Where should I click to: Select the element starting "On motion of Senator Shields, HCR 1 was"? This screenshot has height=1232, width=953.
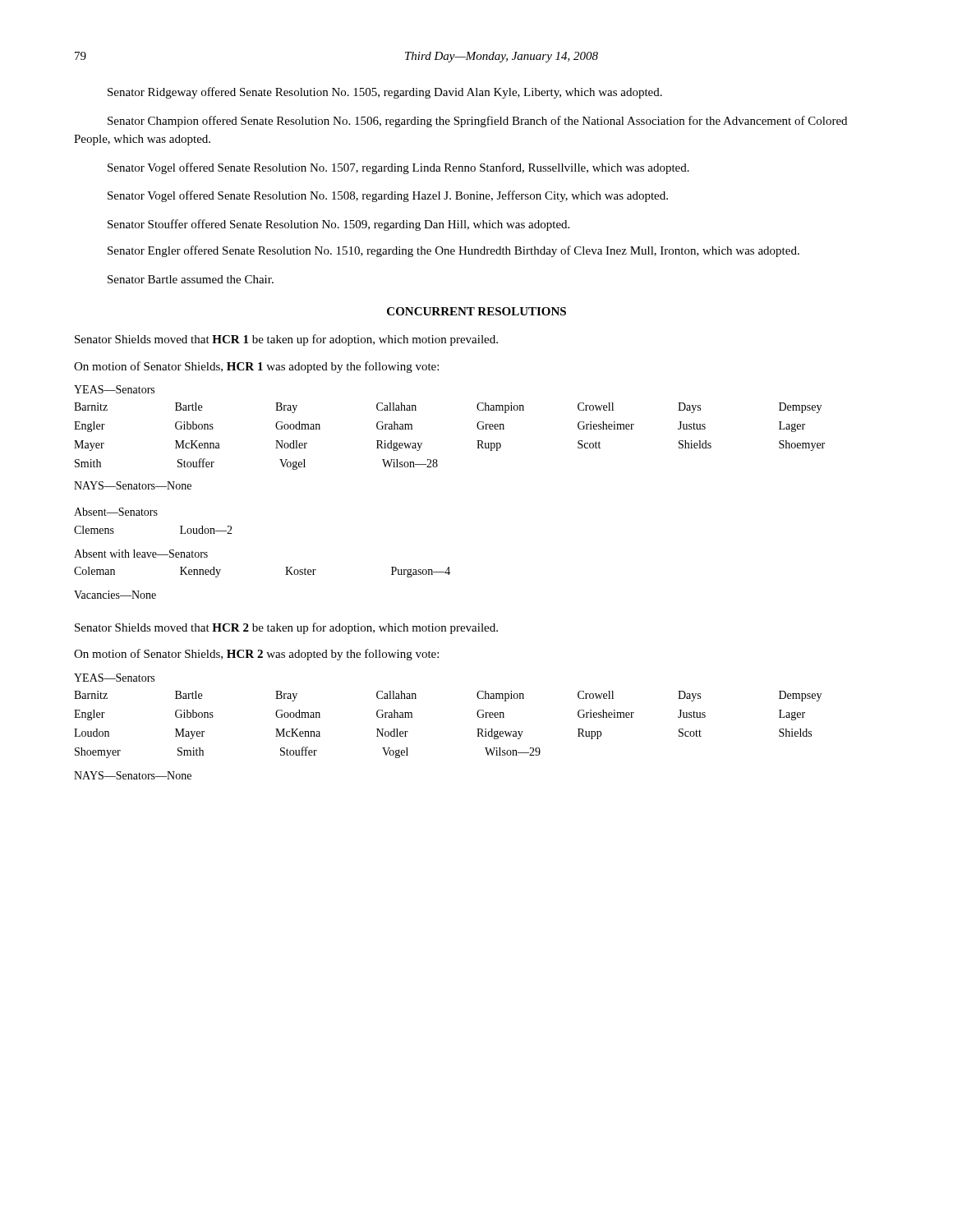(257, 366)
